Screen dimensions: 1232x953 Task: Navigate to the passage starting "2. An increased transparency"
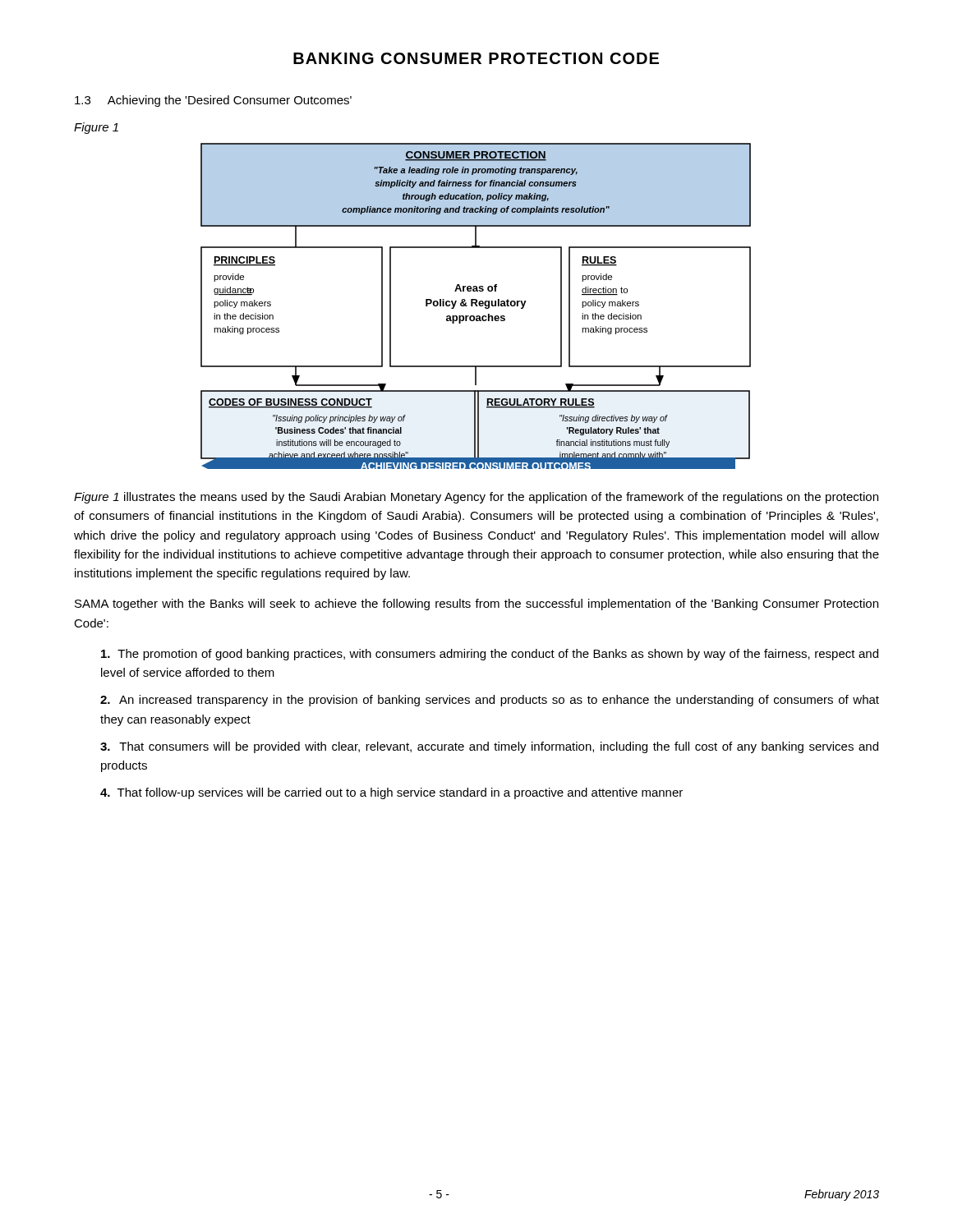point(490,709)
